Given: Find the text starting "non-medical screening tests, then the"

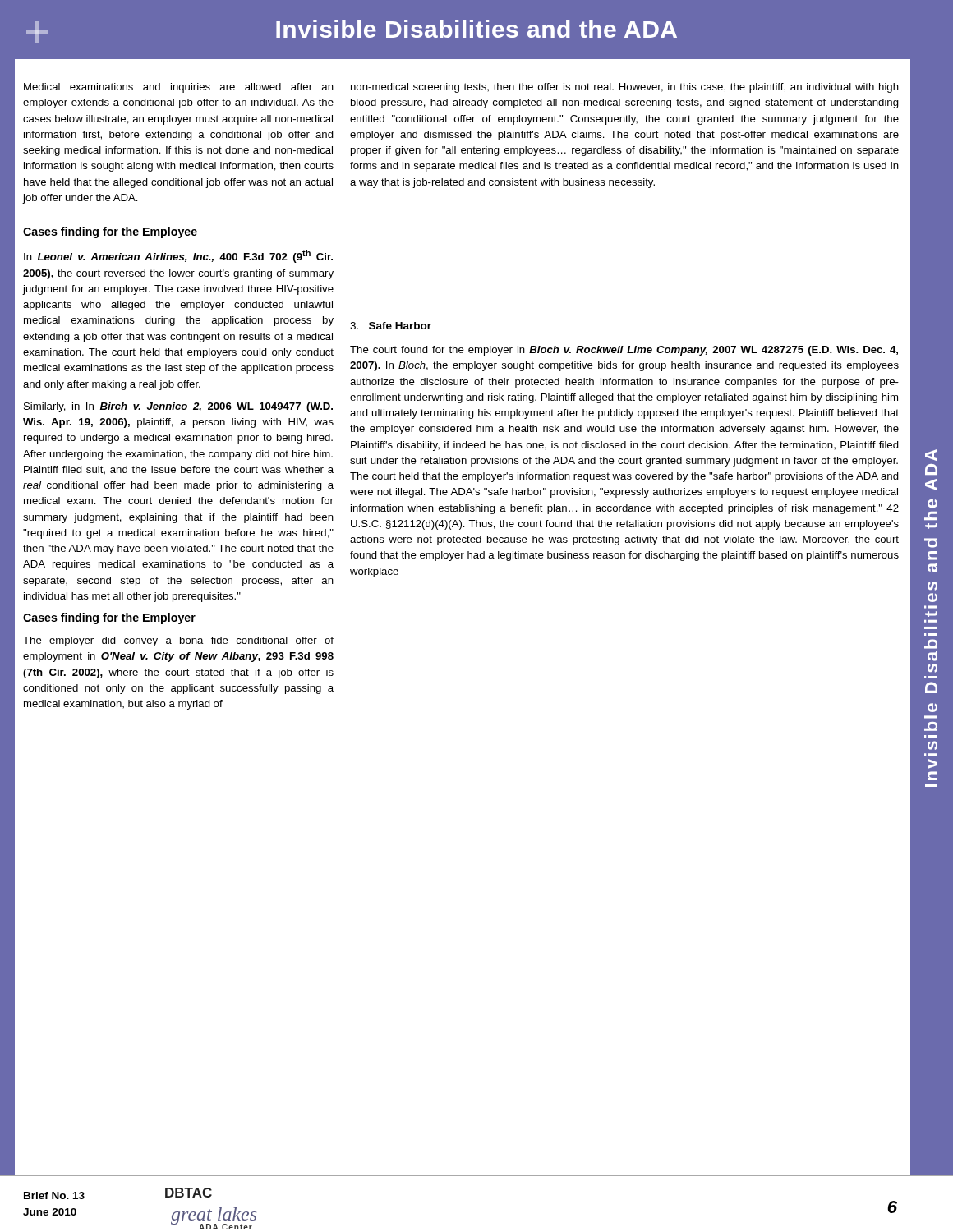Looking at the screenshot, I should (624, 134).
